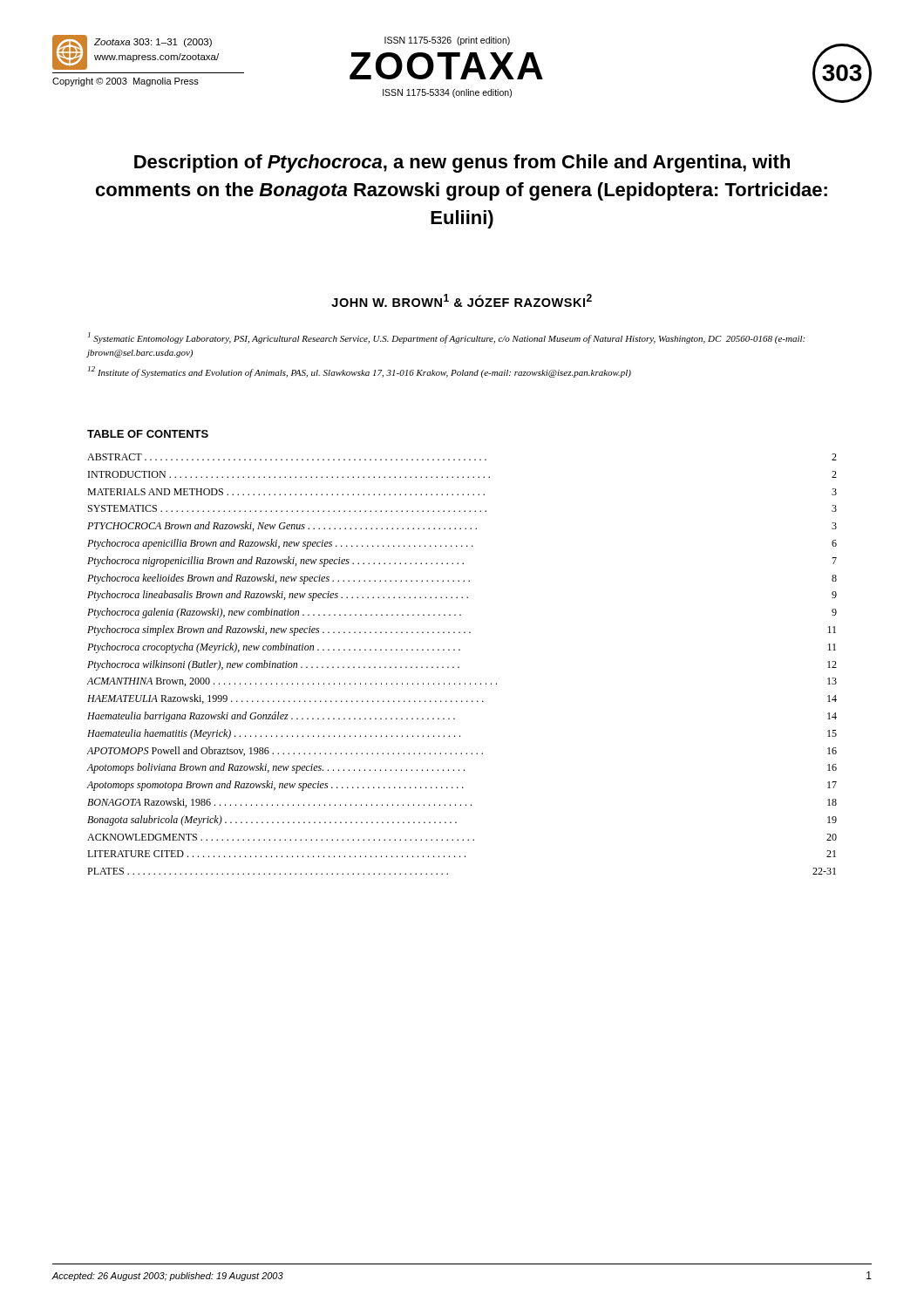
Task: Find the block starting "Ptychocroca crocoptycha (Meyrick),"
Action: pos(462,648)
